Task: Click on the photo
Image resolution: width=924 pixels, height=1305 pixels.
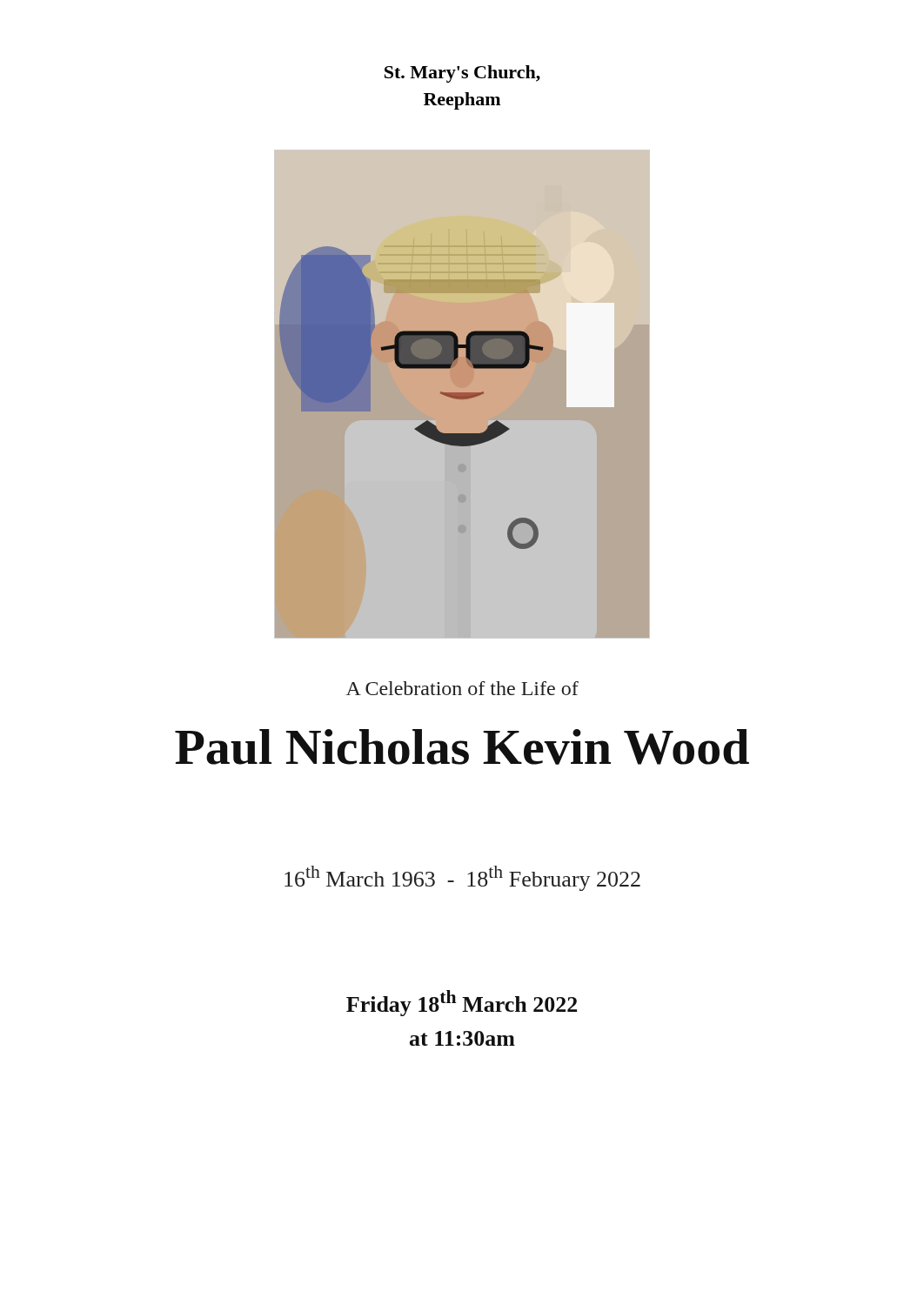Action: (x=462, y=394)
